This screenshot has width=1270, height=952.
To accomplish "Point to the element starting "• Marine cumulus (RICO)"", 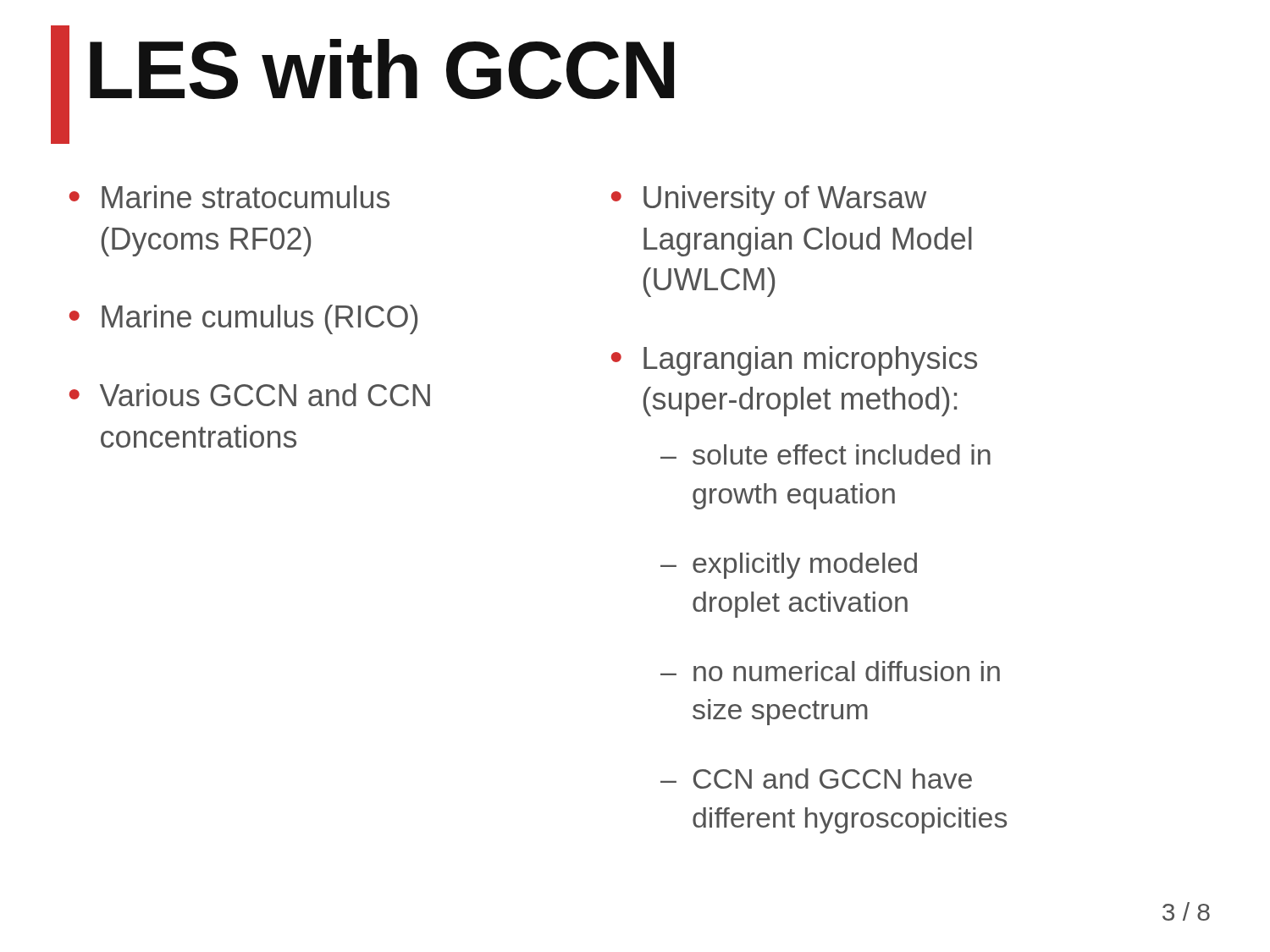I will pos(244,318).
